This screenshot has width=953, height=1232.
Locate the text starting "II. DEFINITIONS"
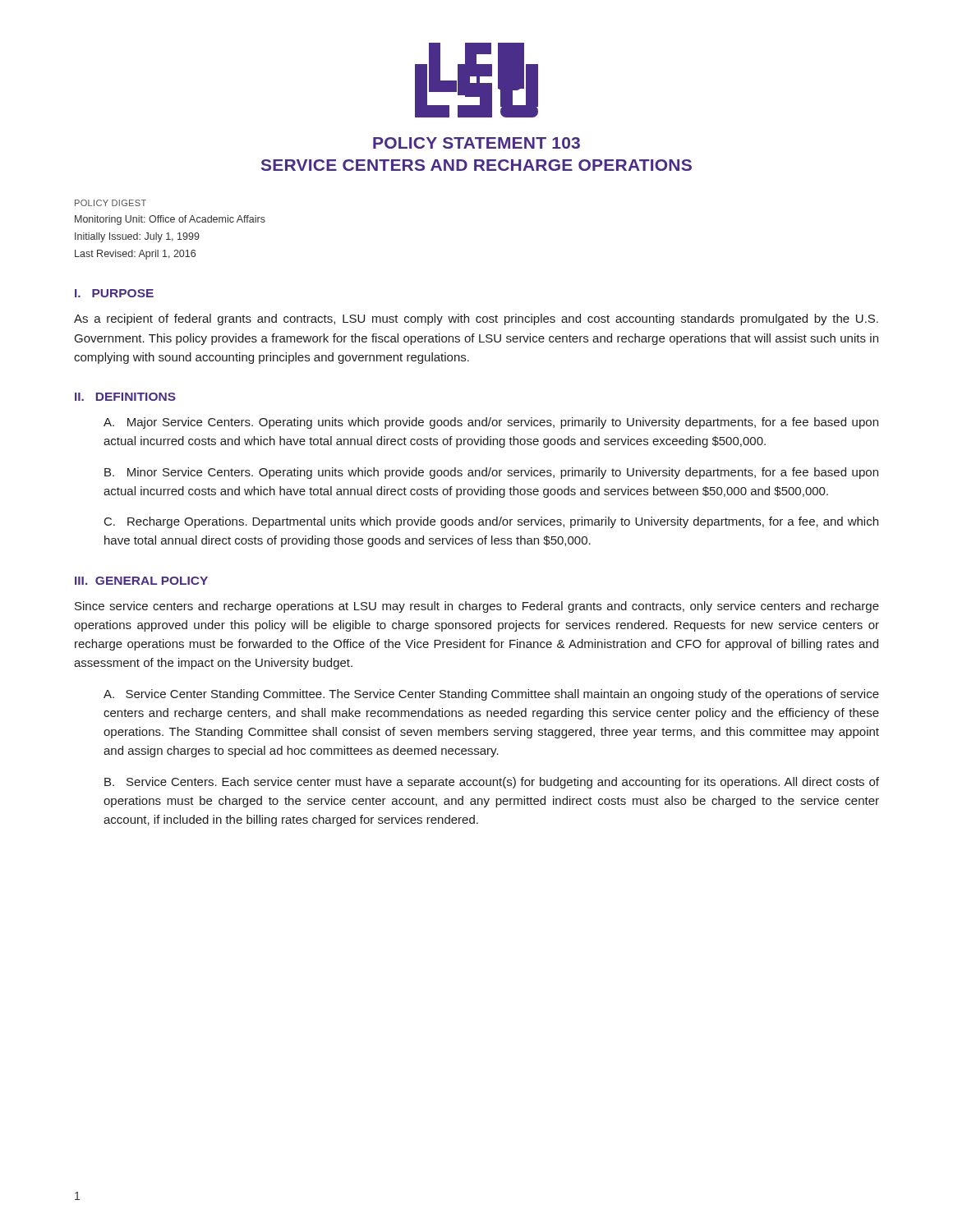coord(125,396)
